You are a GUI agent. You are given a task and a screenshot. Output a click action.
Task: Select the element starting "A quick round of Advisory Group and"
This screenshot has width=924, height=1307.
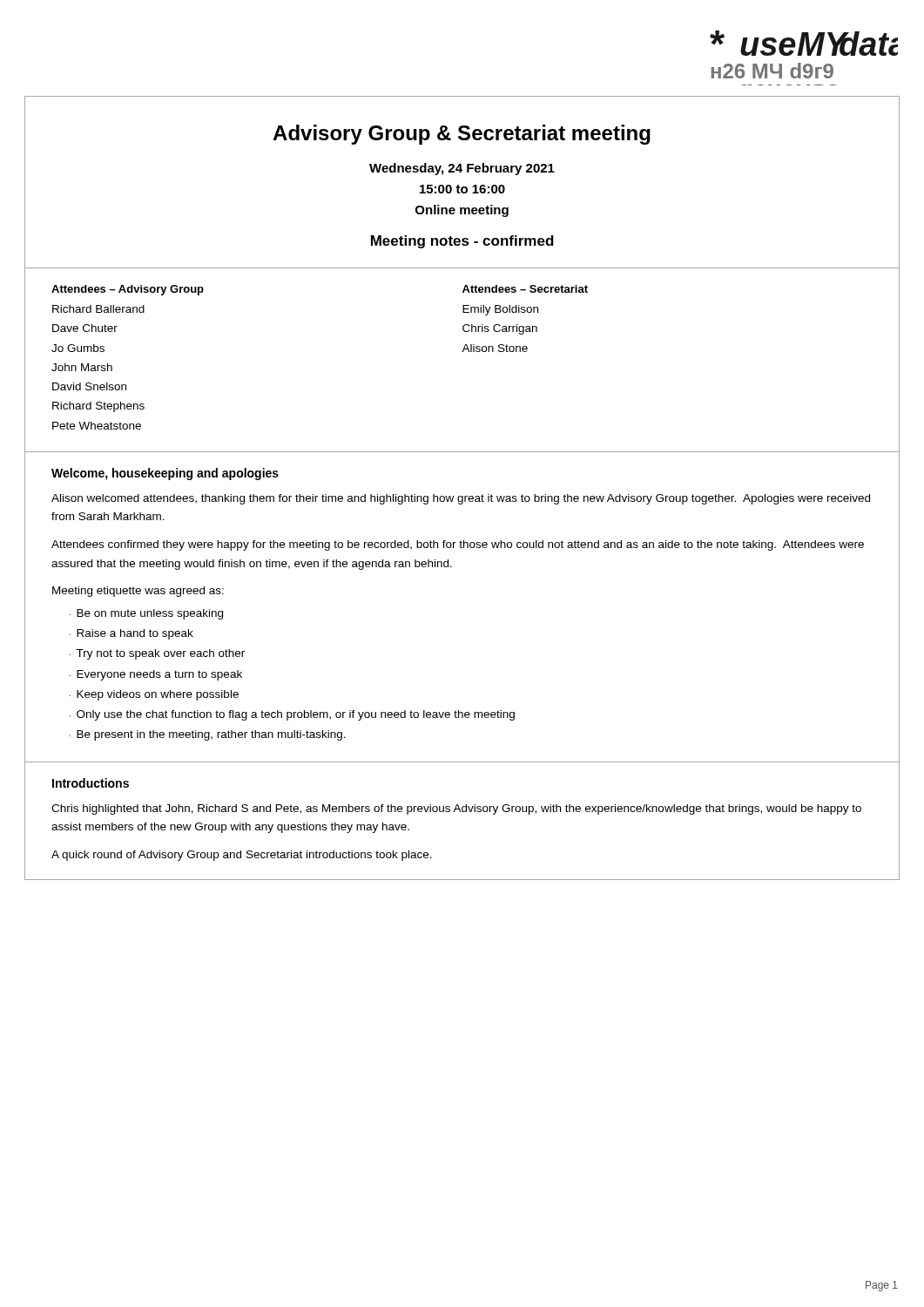click(x=242, y=854)
